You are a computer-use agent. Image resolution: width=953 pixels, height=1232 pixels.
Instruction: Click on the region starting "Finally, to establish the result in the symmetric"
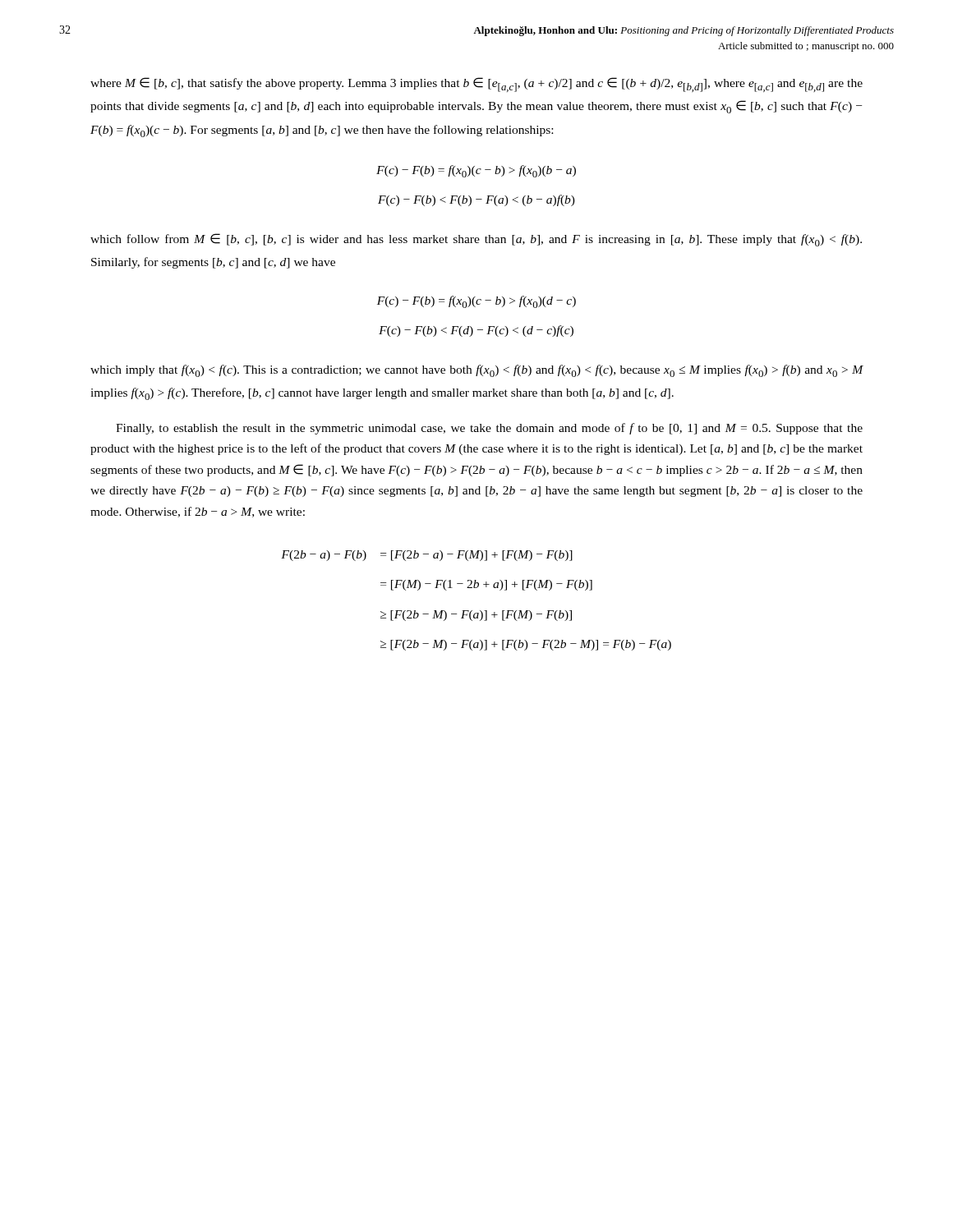[x=476, y=469]
